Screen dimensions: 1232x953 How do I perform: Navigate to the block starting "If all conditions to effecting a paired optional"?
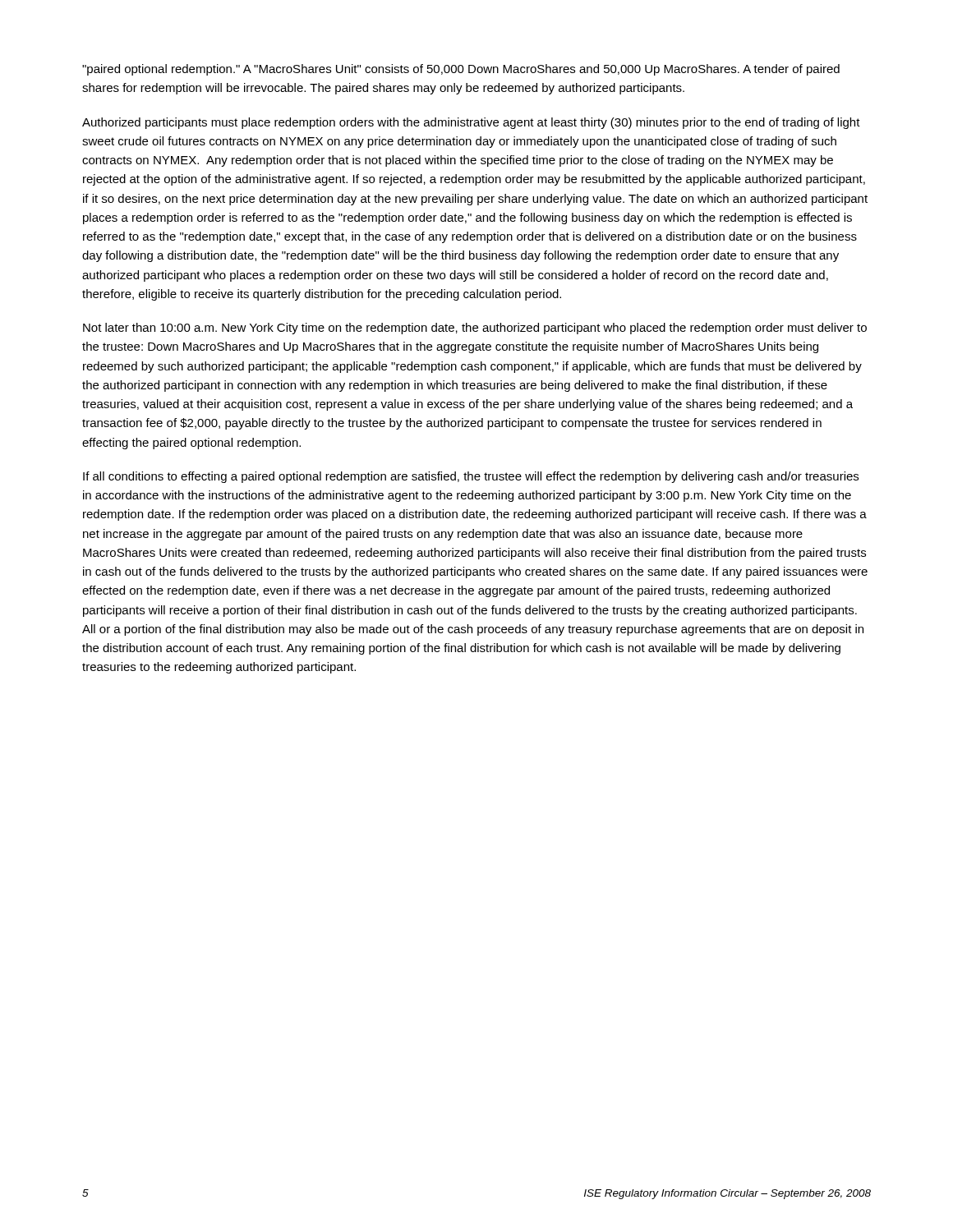click(475, 571)
